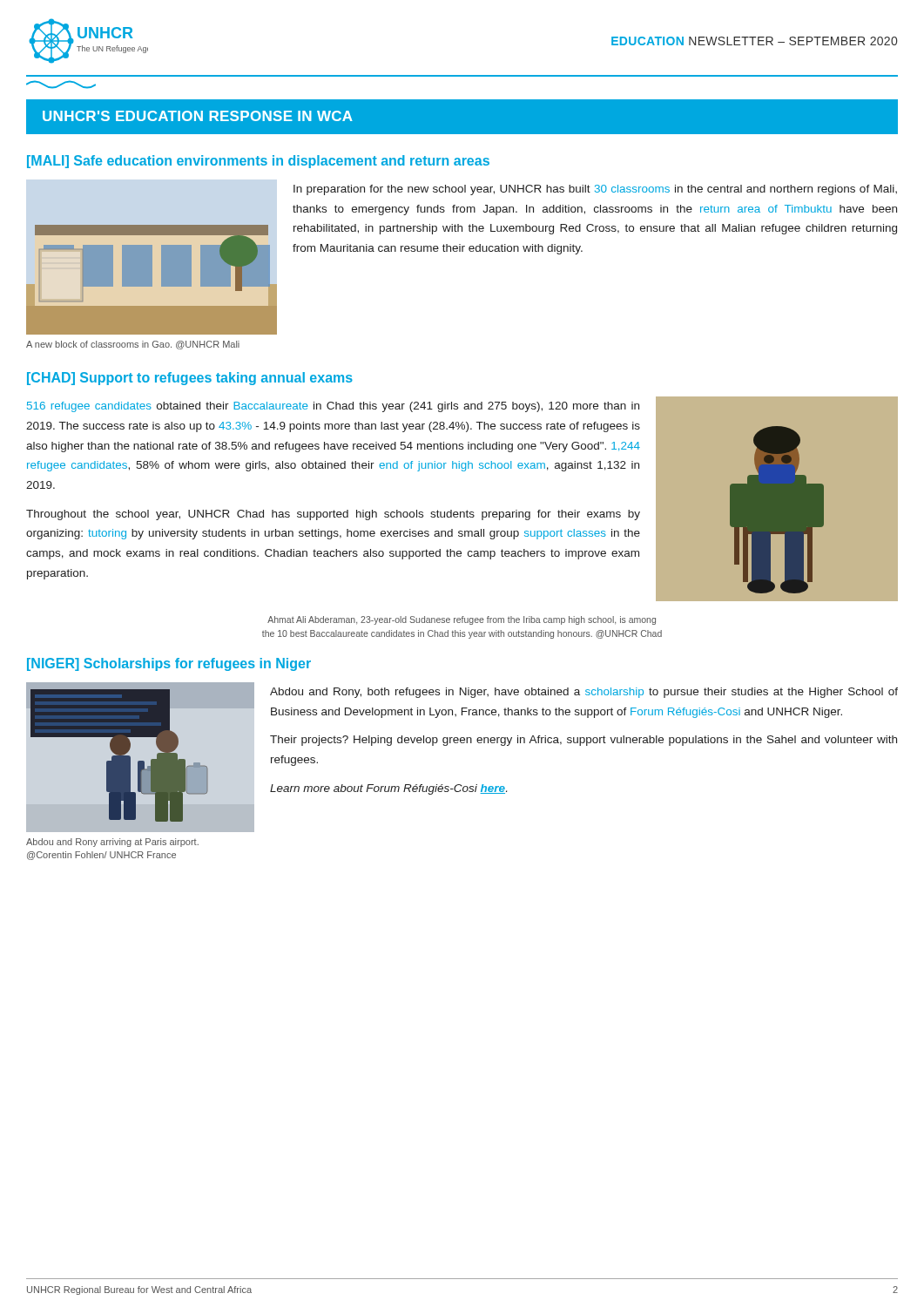The width and height of the screenshot is (924, 1307).
Task: Find the title with the text "UNHCR'S EDUCATION RESPONSE IN WCA"
Action: click(197, 116)
